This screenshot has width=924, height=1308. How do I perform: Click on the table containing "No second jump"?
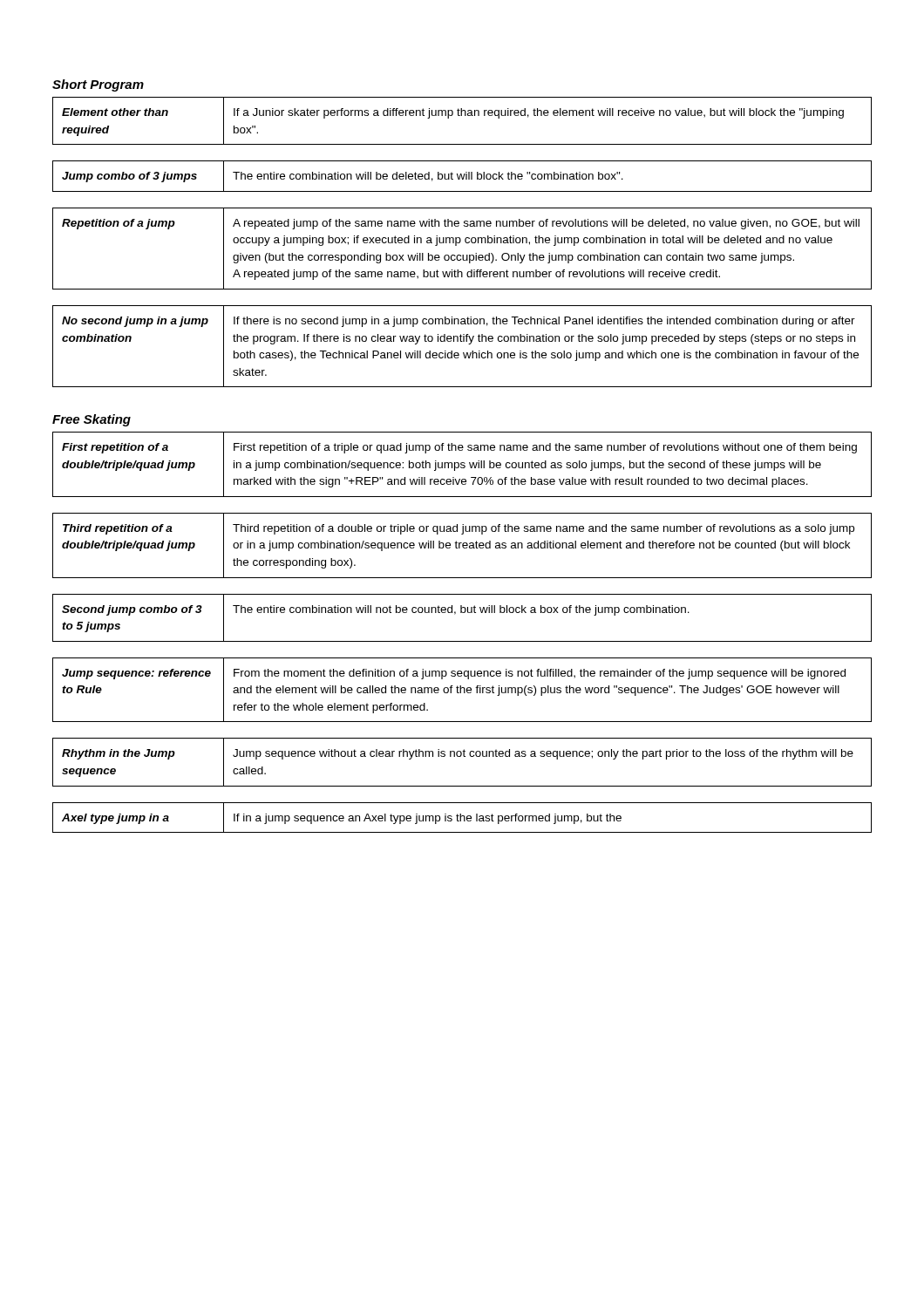pyautogui.click(x=462, y=346)
